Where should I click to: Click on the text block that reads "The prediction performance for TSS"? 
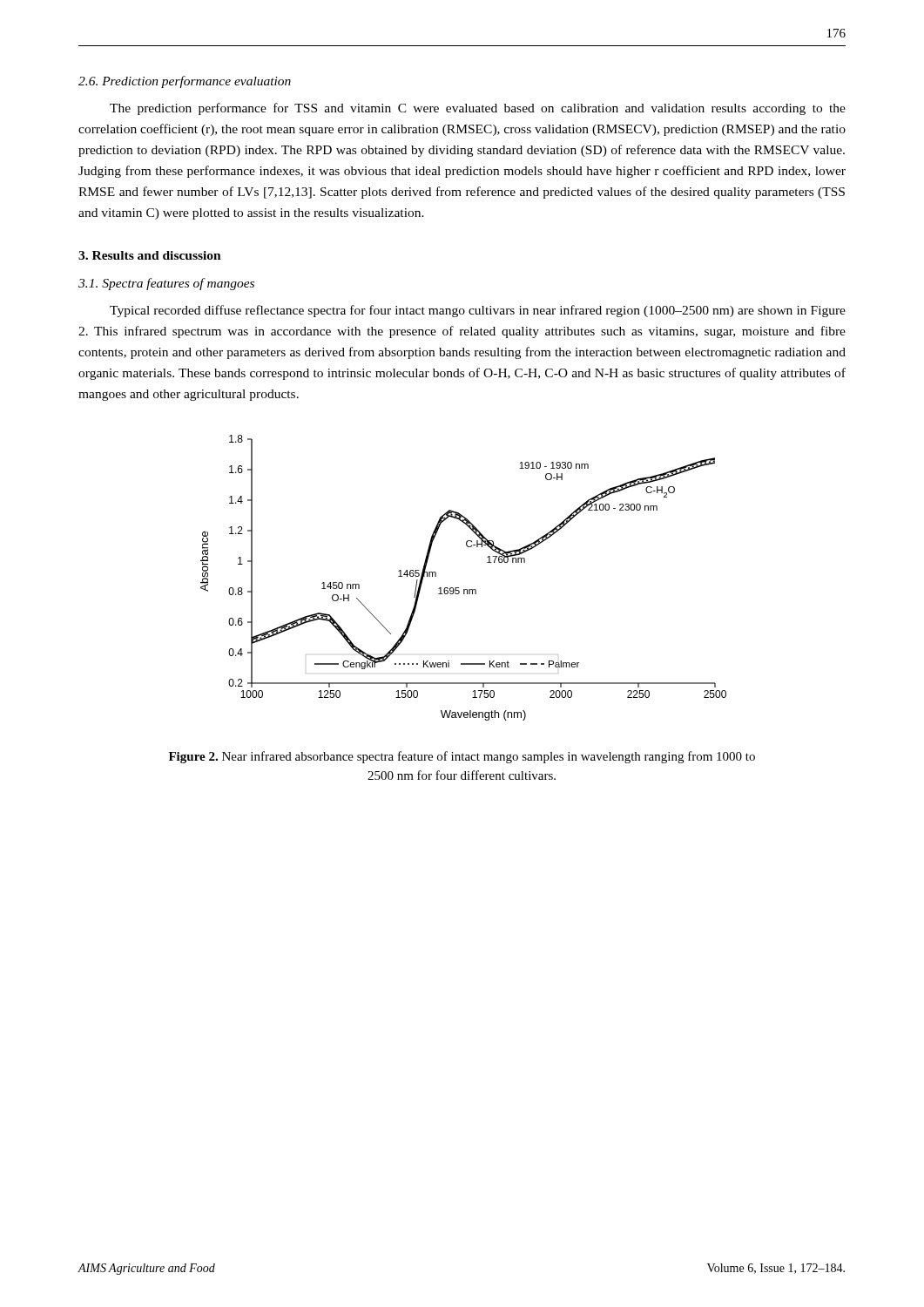(462, 160)
